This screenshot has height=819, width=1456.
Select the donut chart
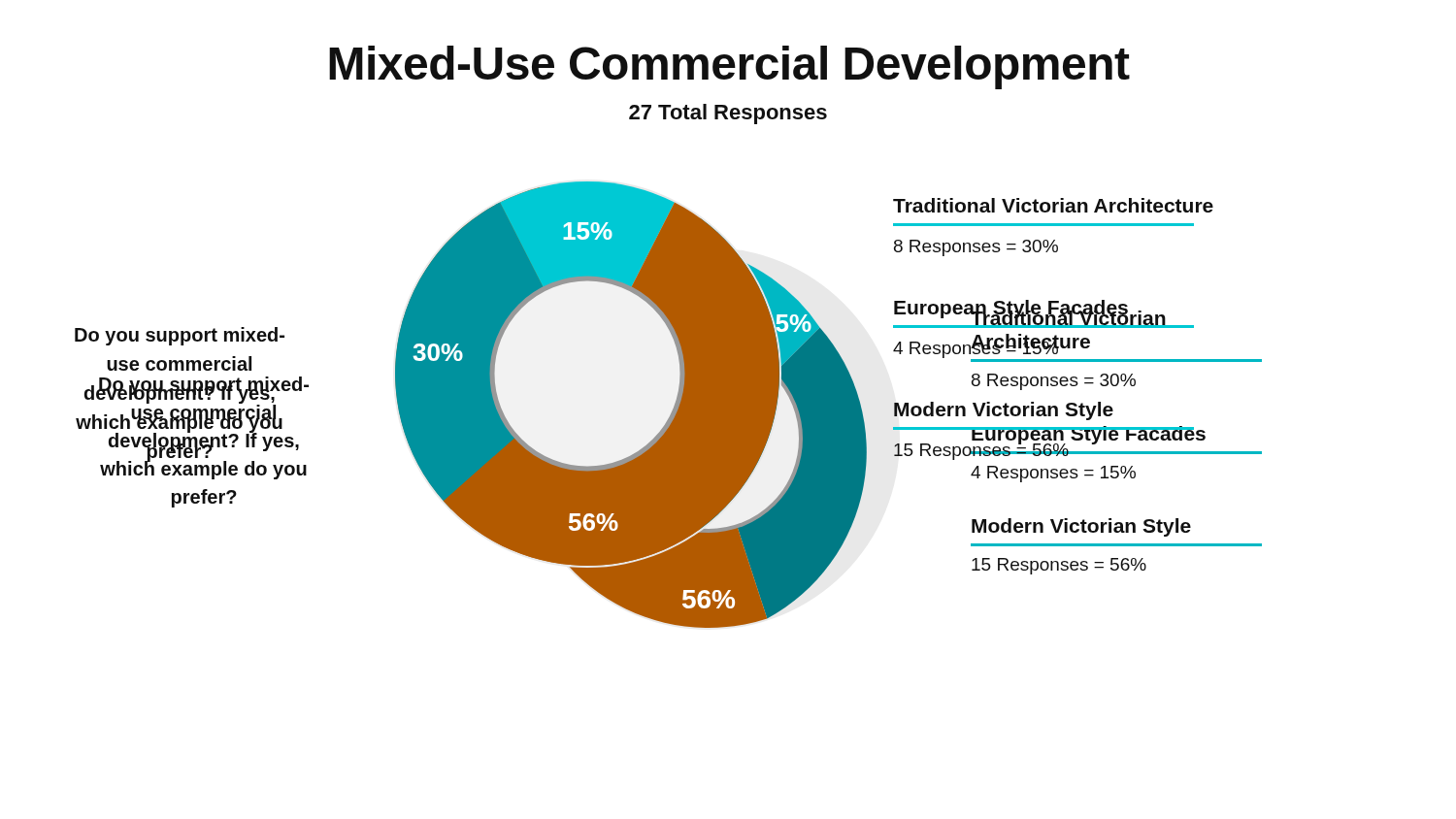click(x=709, y=441)
